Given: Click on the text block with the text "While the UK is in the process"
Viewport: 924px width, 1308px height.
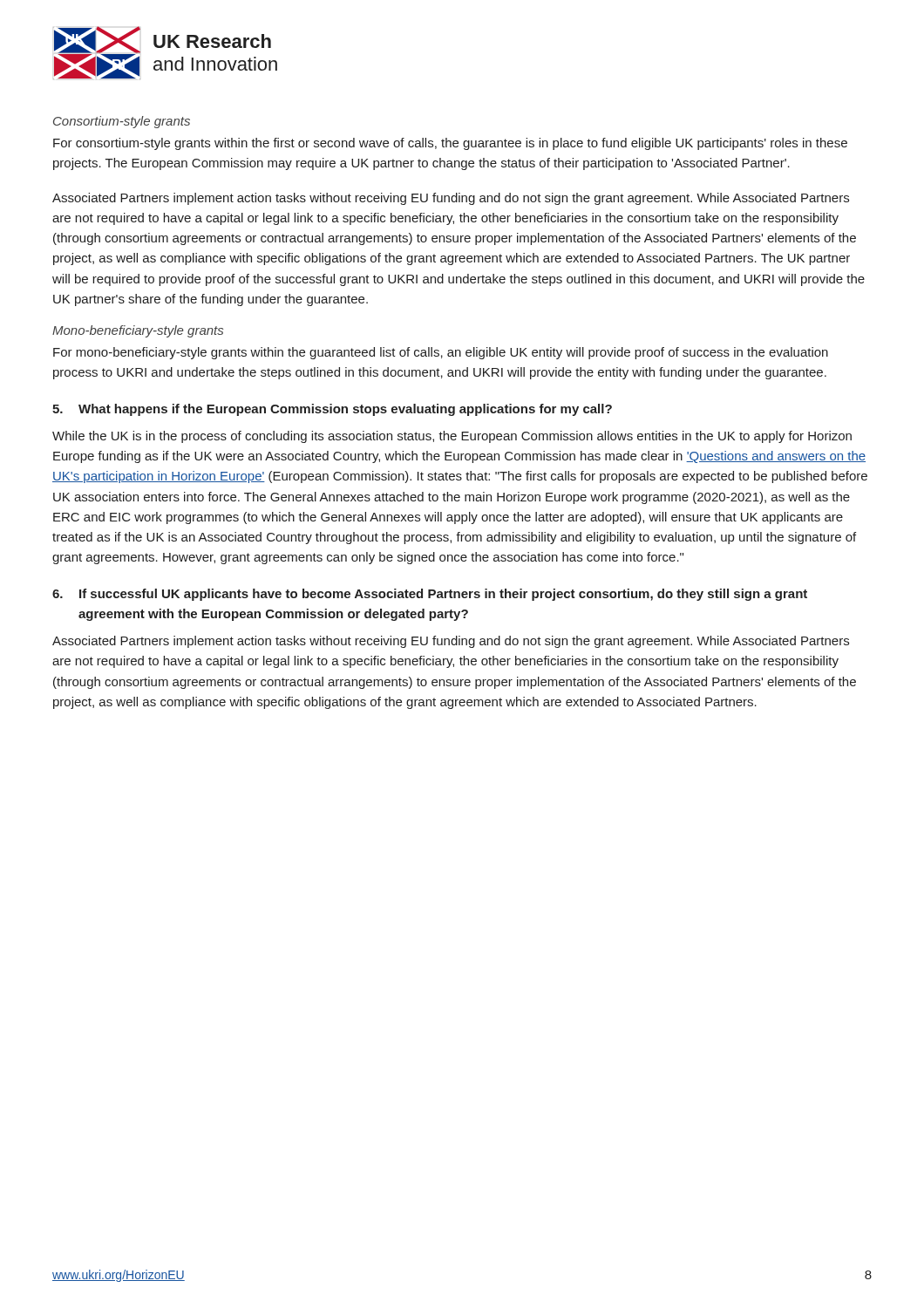Looking at the screenshot, I should pyautogui.click(x=460, y=496).
